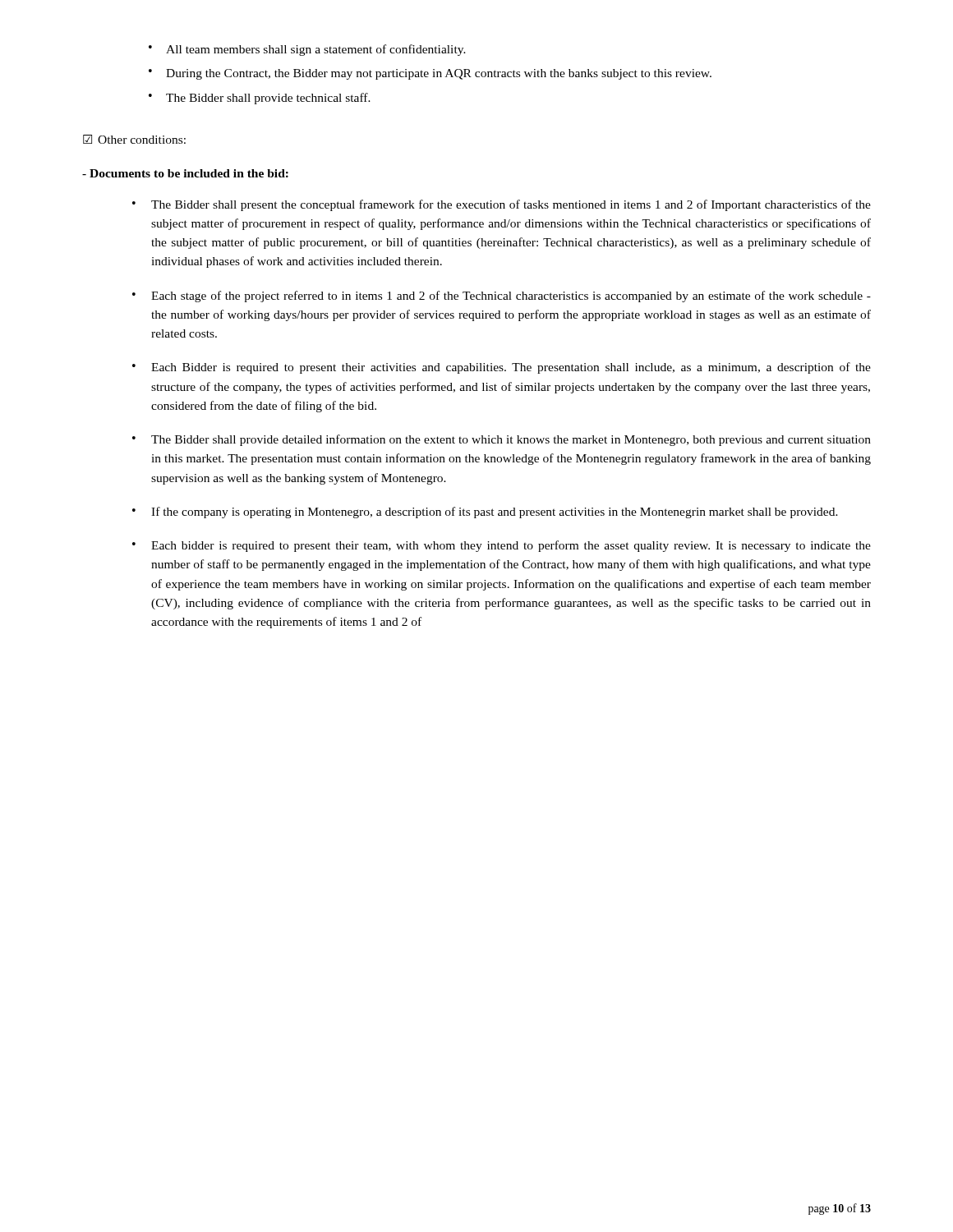
Task: Find the block on this page that starts "• During the Contract, the Bidder"
Action: click(509, 73)
